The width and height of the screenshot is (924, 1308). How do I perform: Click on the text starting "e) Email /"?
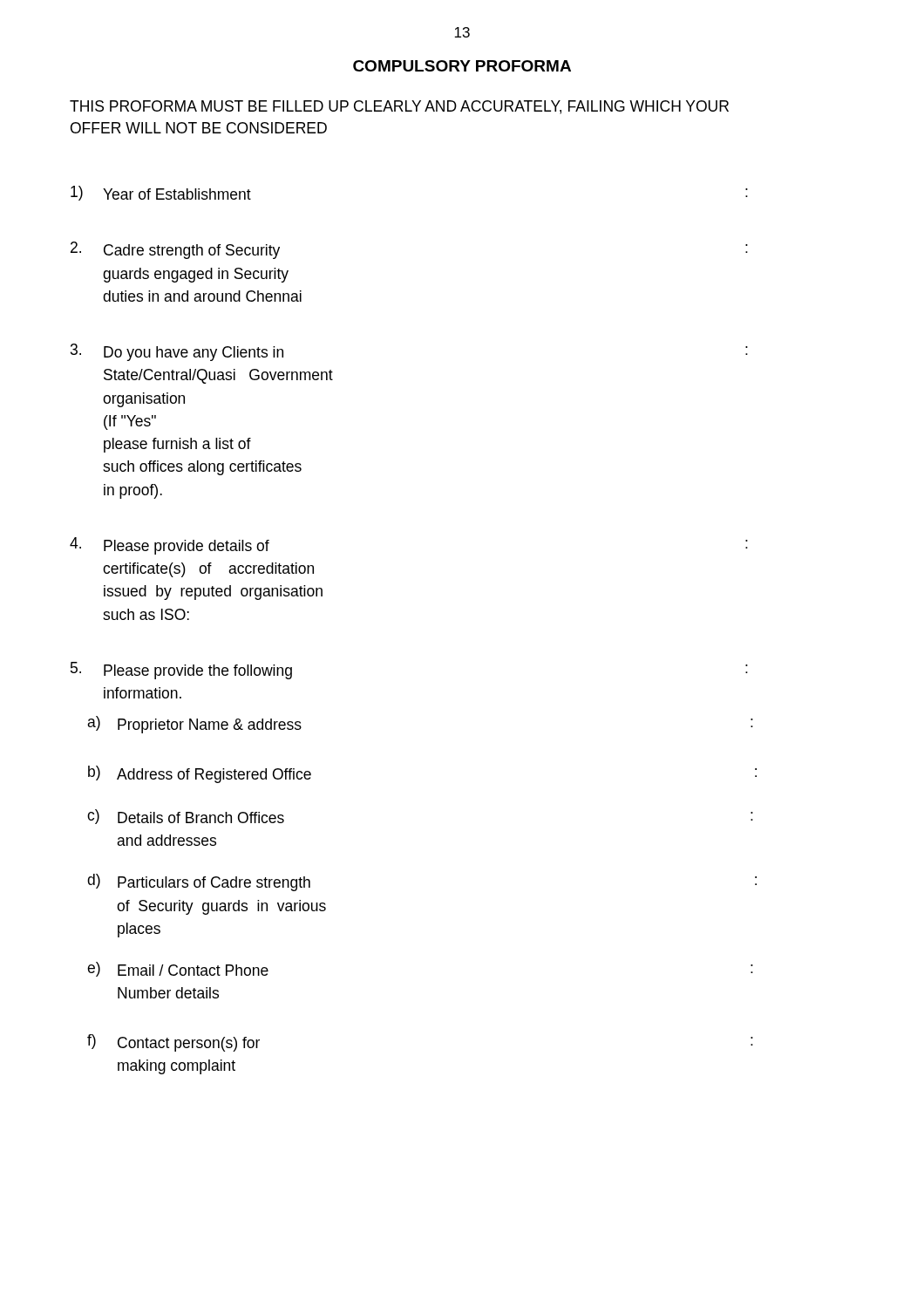[194, 969]
